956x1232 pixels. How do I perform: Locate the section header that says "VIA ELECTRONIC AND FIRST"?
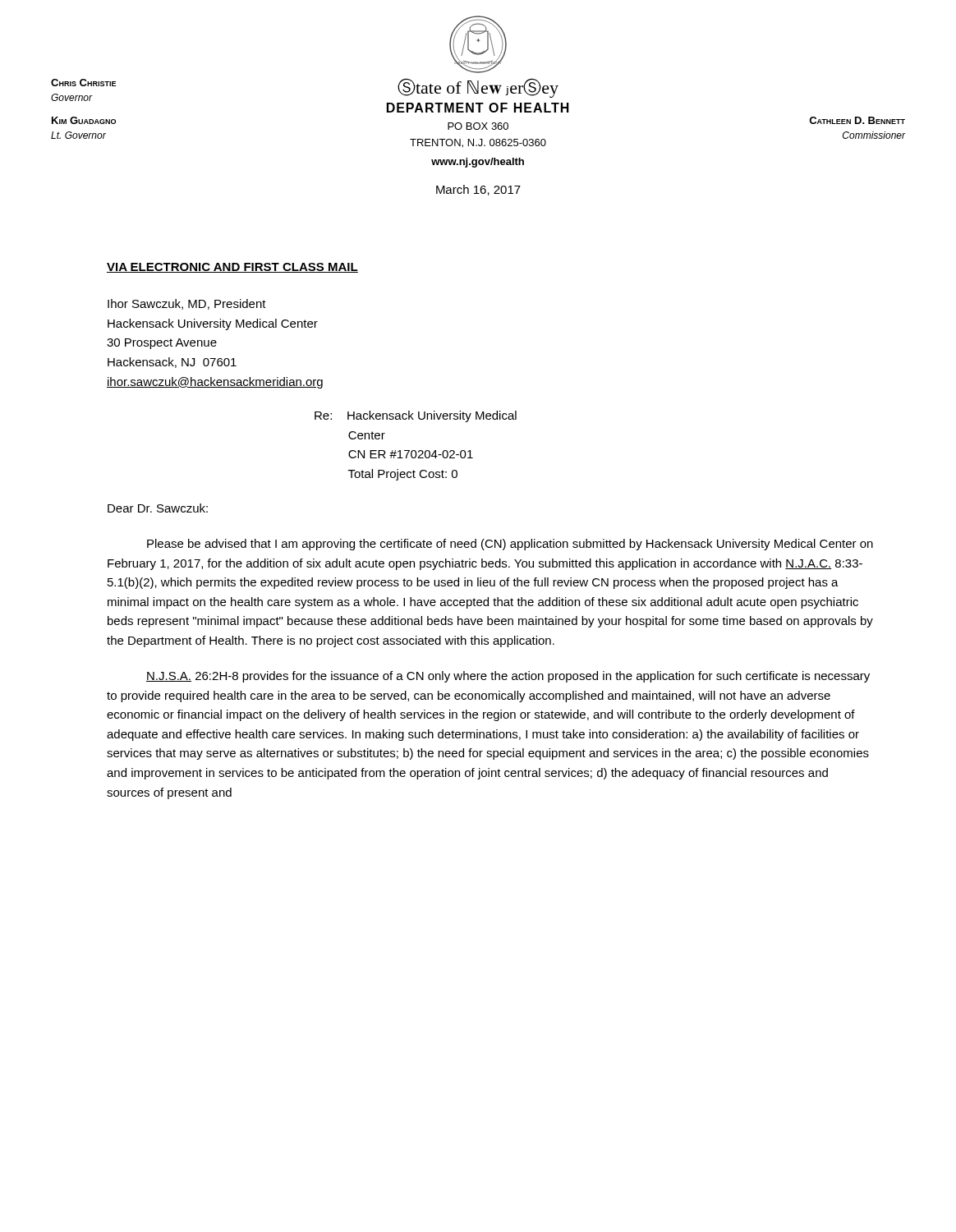coord(232,267)
